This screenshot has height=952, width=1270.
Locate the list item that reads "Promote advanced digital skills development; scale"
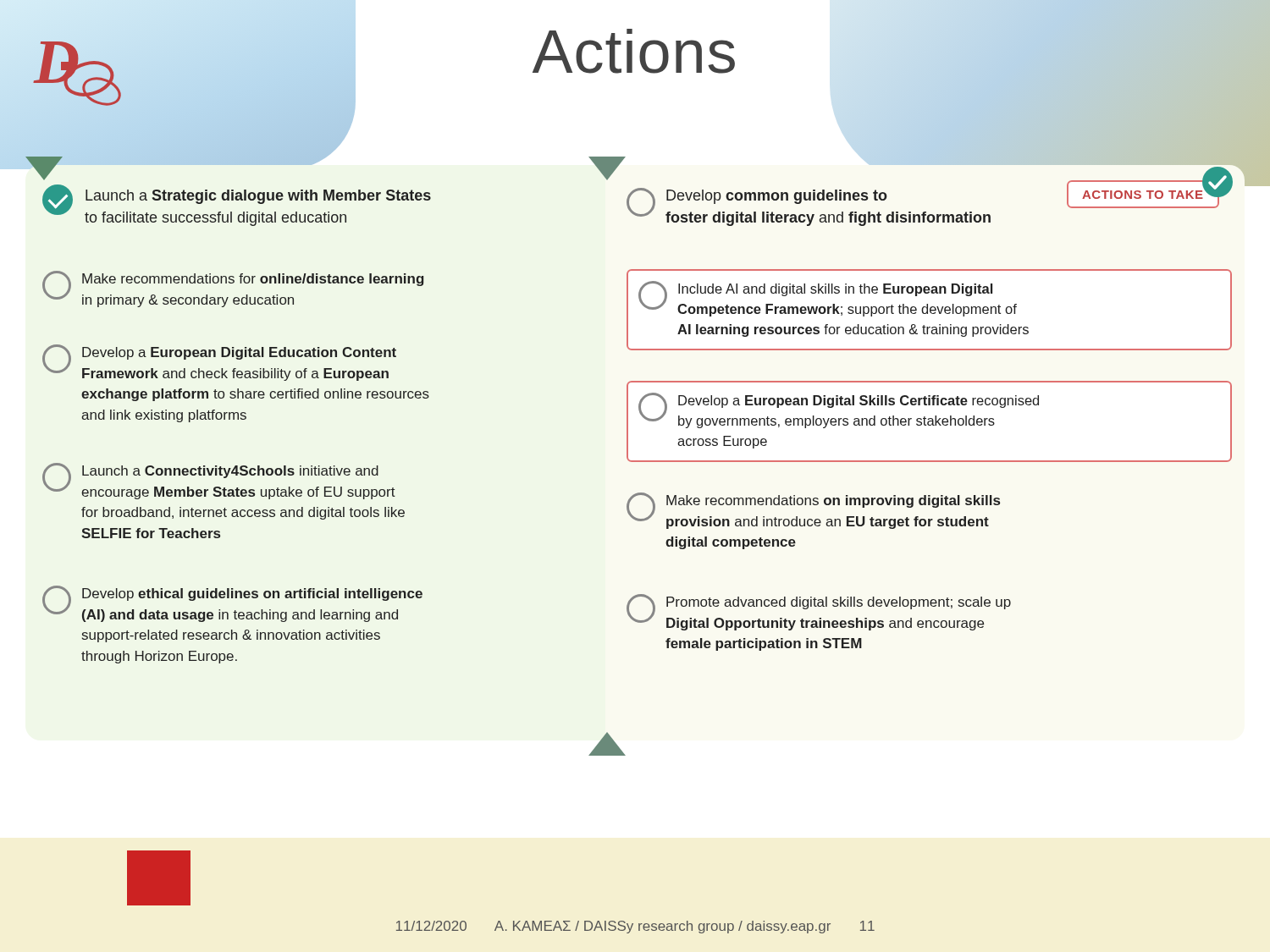click(x=819, y=624)
